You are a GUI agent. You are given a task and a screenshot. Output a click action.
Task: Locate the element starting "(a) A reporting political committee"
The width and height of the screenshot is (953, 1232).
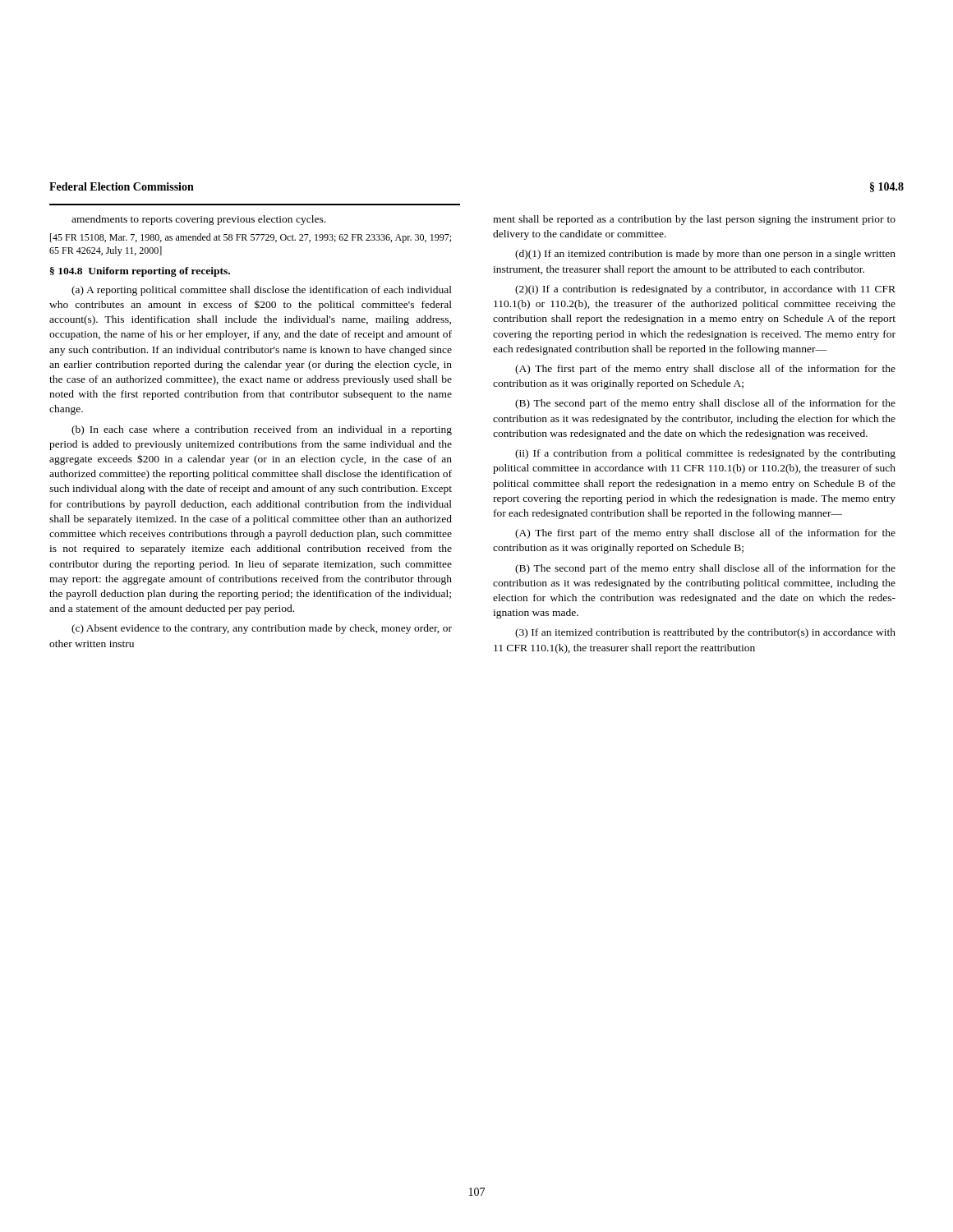click(x=251, y=350)
